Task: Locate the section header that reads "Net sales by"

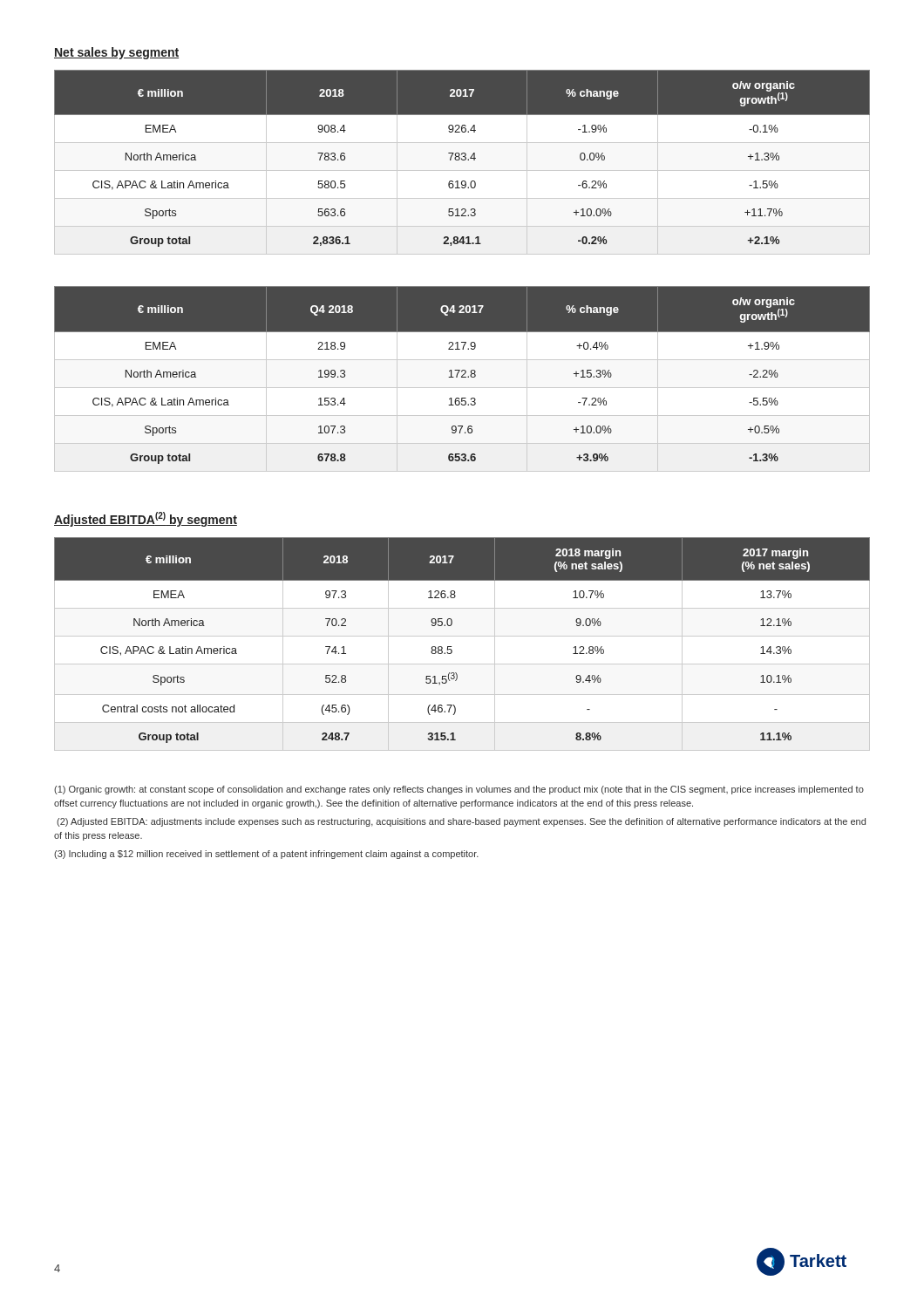Action: [116, 52]
